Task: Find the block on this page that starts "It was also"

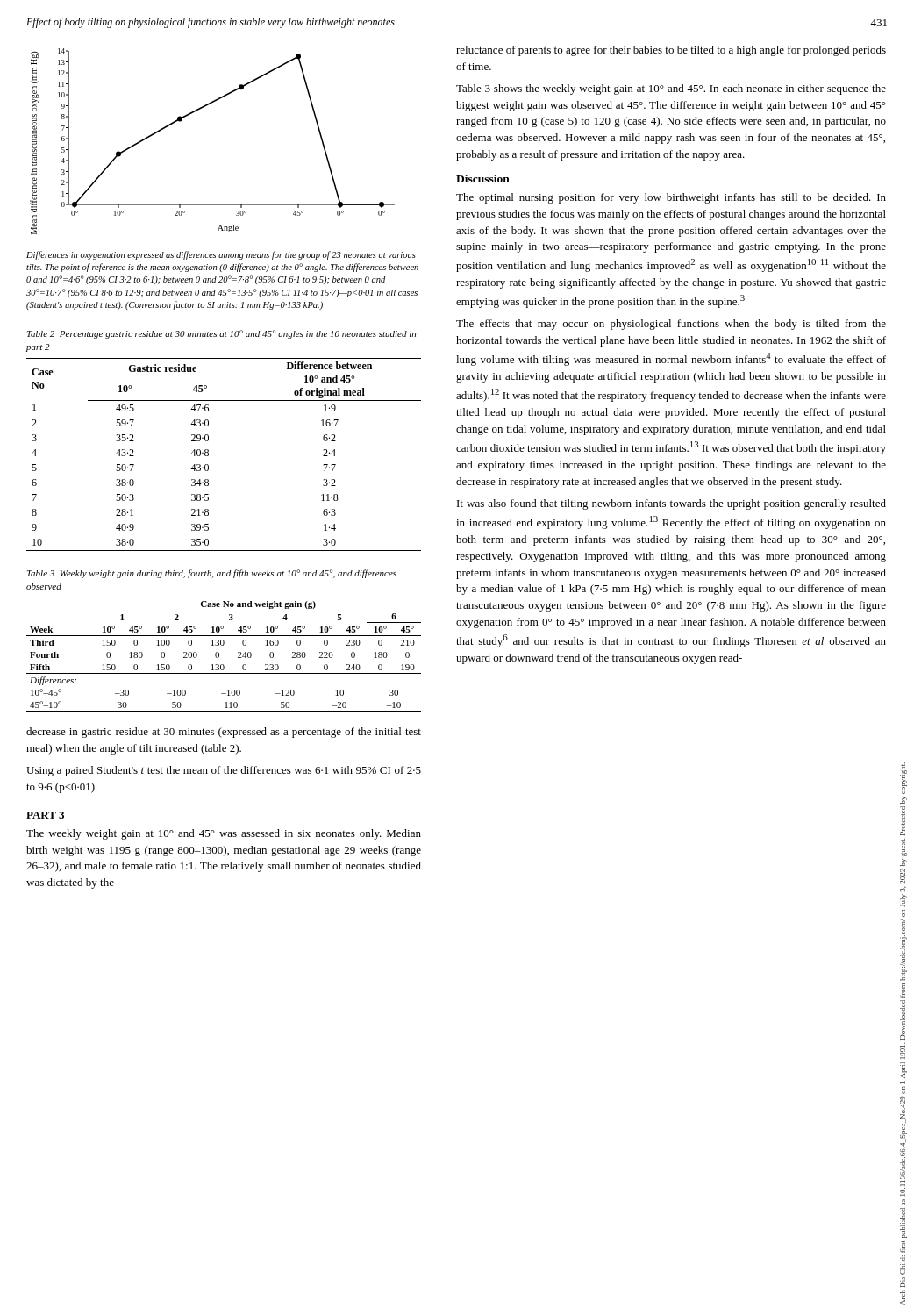Action: [x=671, y=580]
